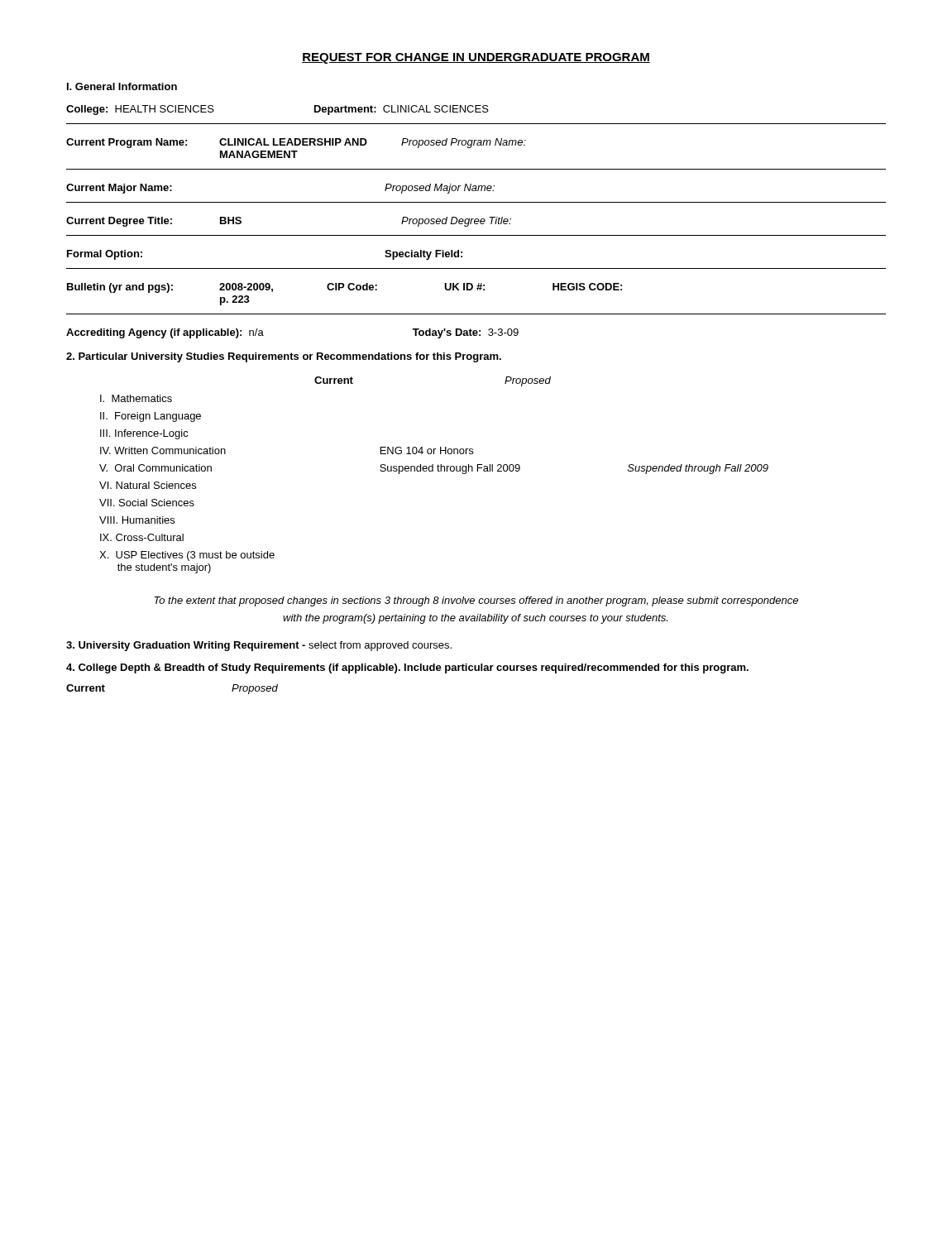The image size is (952, 1241).
Task: Where does it say "College: HEALTH SCIENCES Department: CLINICAL SCIENCES"?
Action: pyautogui.click(x=142, y=112)
